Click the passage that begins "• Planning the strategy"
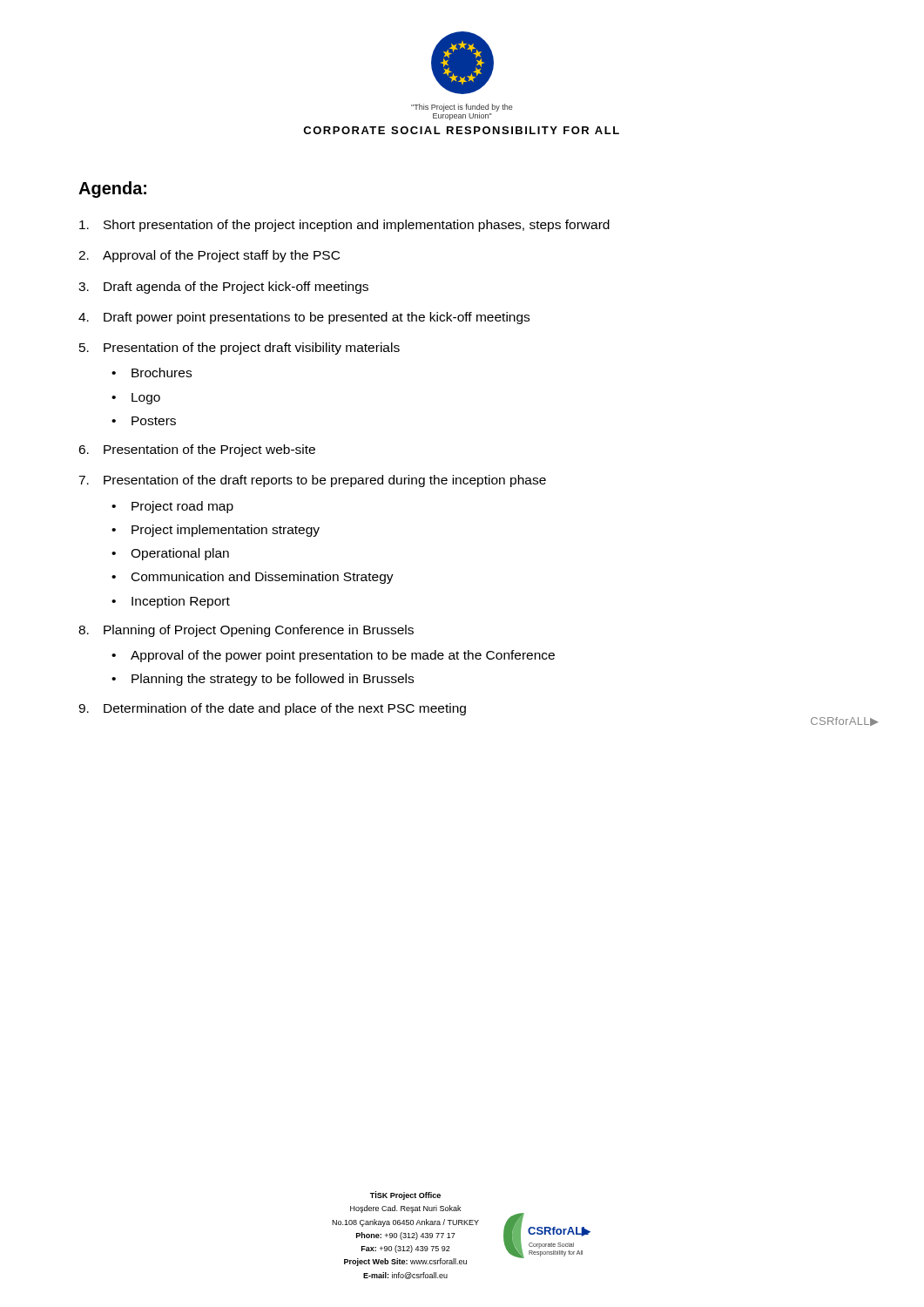 (x=263, y=679)
